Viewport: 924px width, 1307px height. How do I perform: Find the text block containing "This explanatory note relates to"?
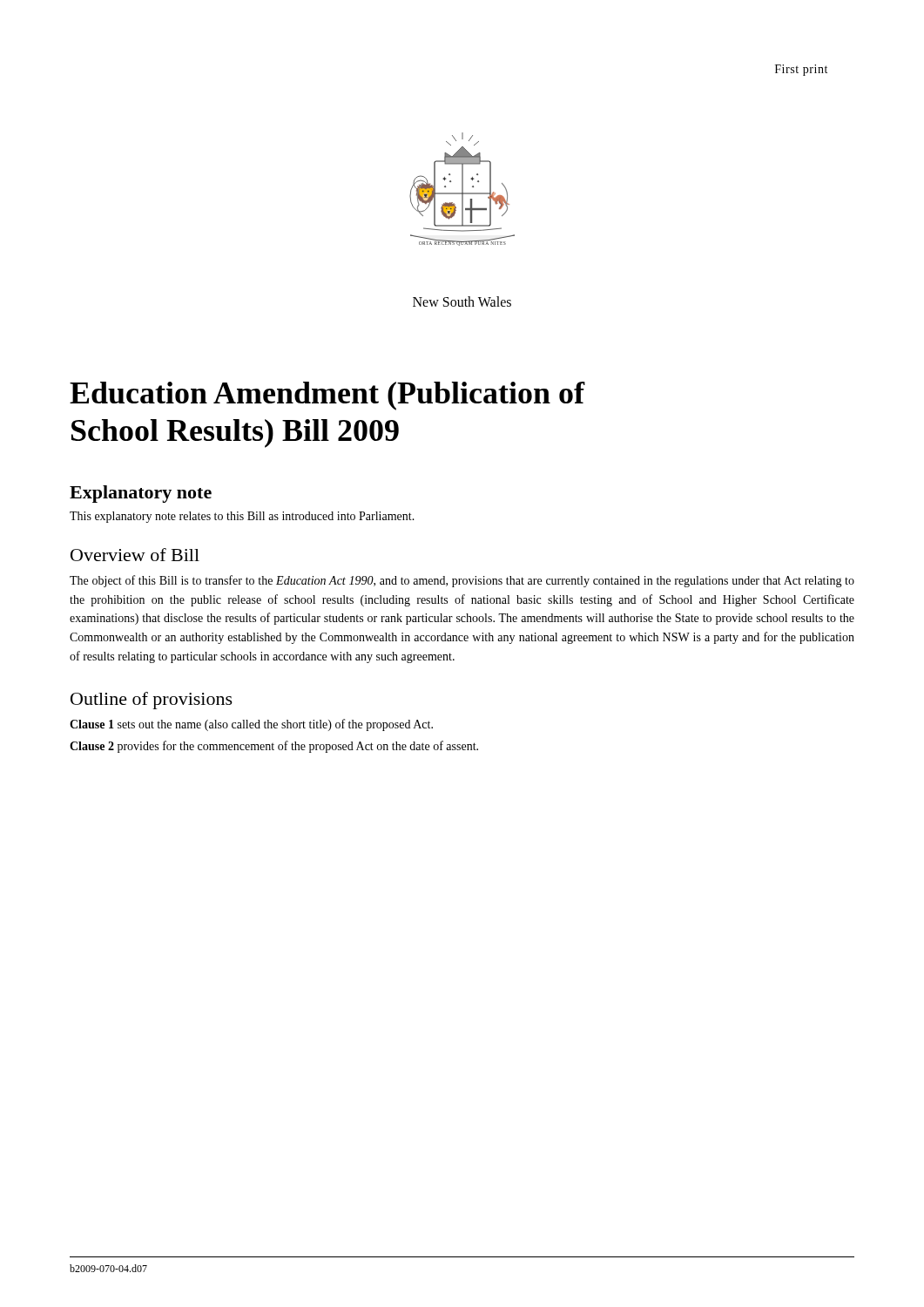point(242,517)
